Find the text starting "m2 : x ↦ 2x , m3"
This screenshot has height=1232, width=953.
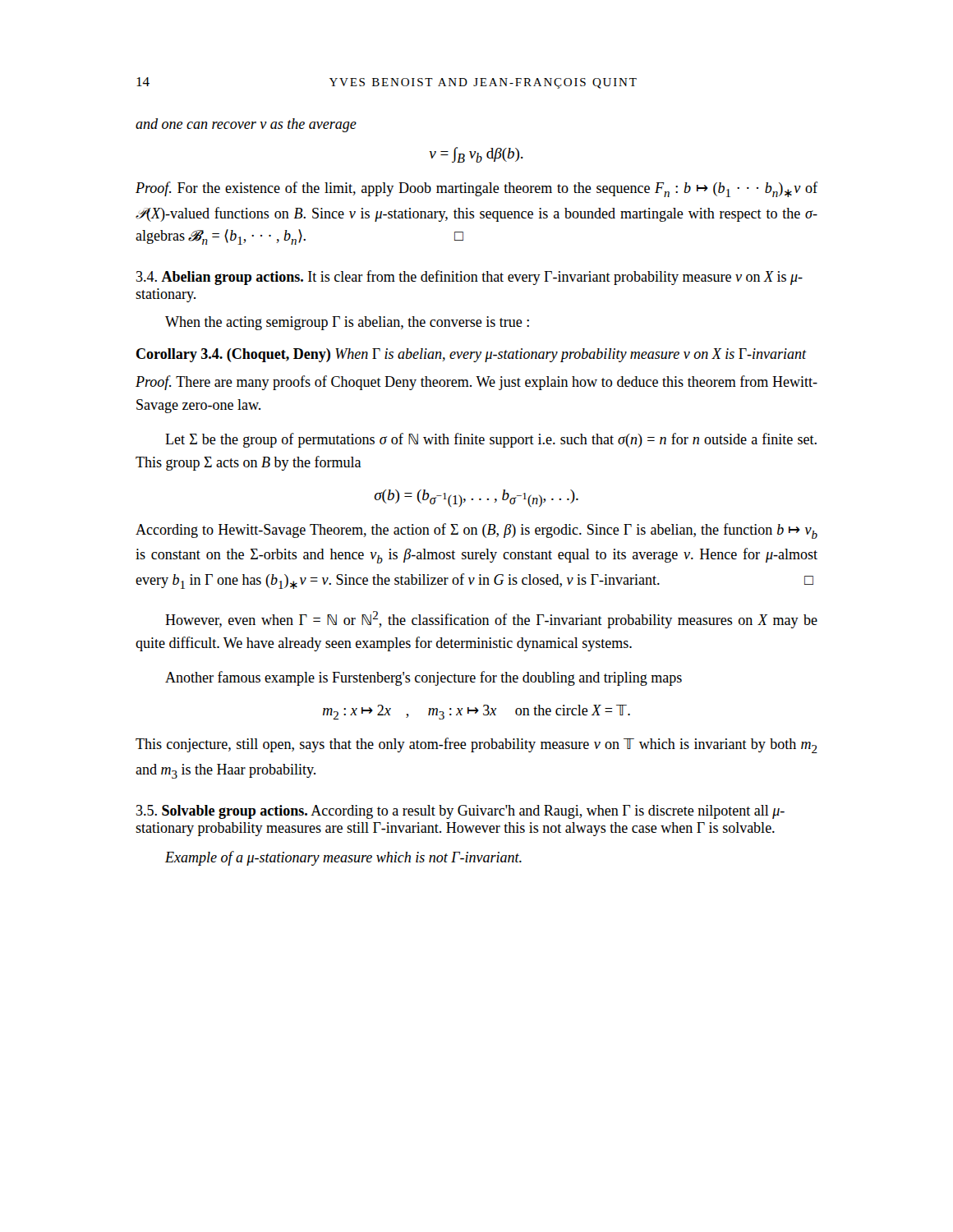click(x=476, y=712)
